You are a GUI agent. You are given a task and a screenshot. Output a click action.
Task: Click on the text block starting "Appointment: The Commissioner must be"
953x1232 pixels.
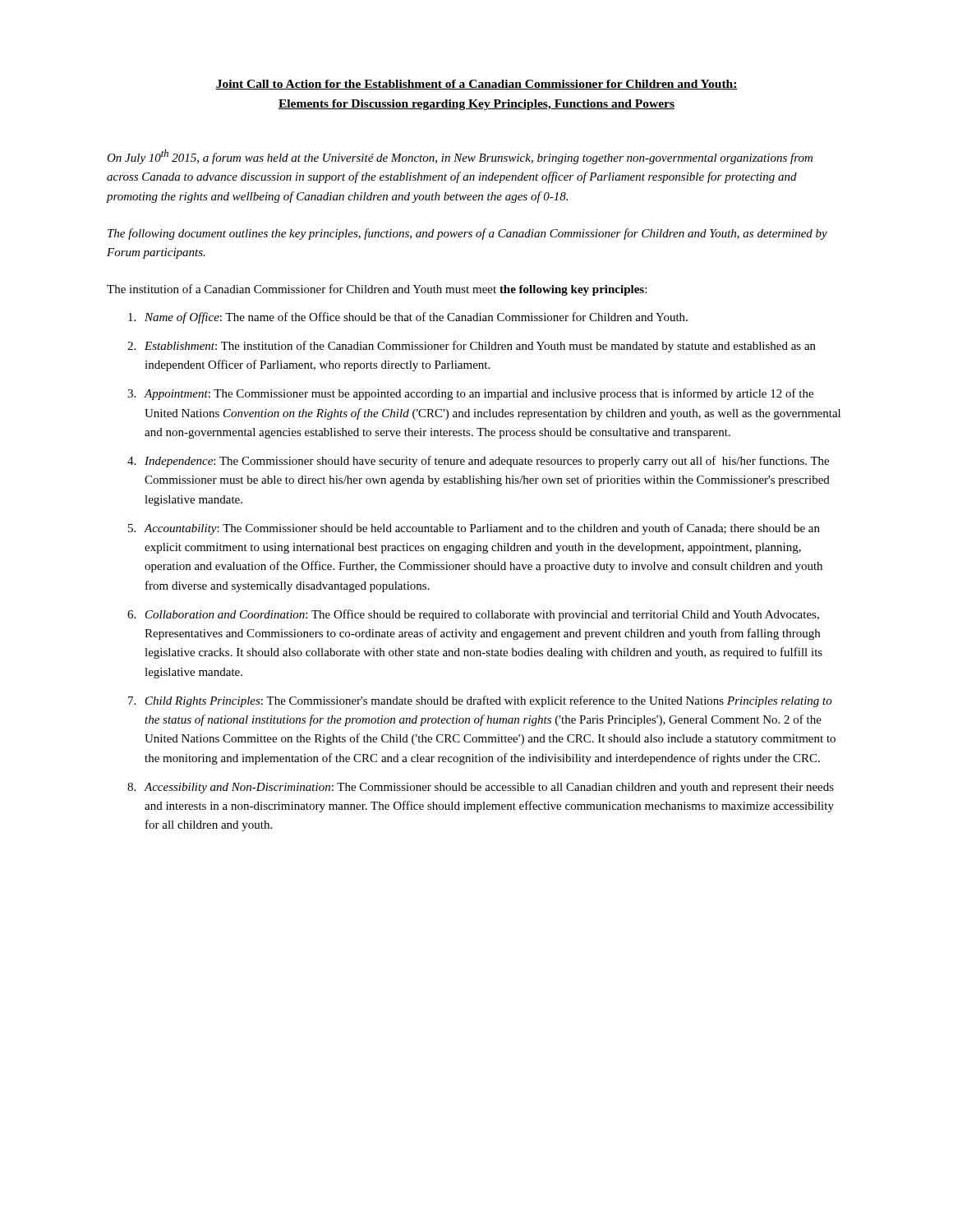[493, 413]
